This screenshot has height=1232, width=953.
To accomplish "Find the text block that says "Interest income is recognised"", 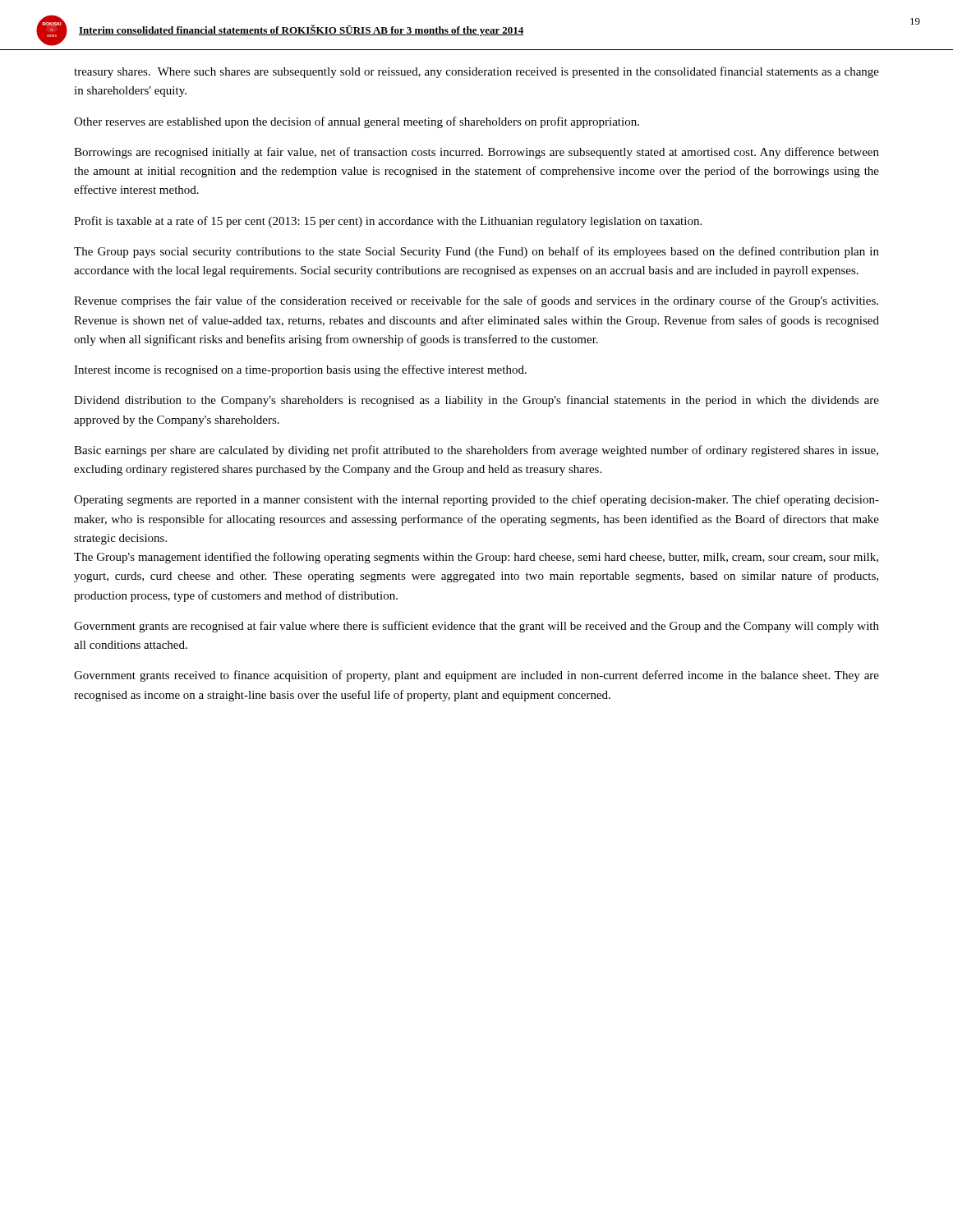I will [301, 370].
